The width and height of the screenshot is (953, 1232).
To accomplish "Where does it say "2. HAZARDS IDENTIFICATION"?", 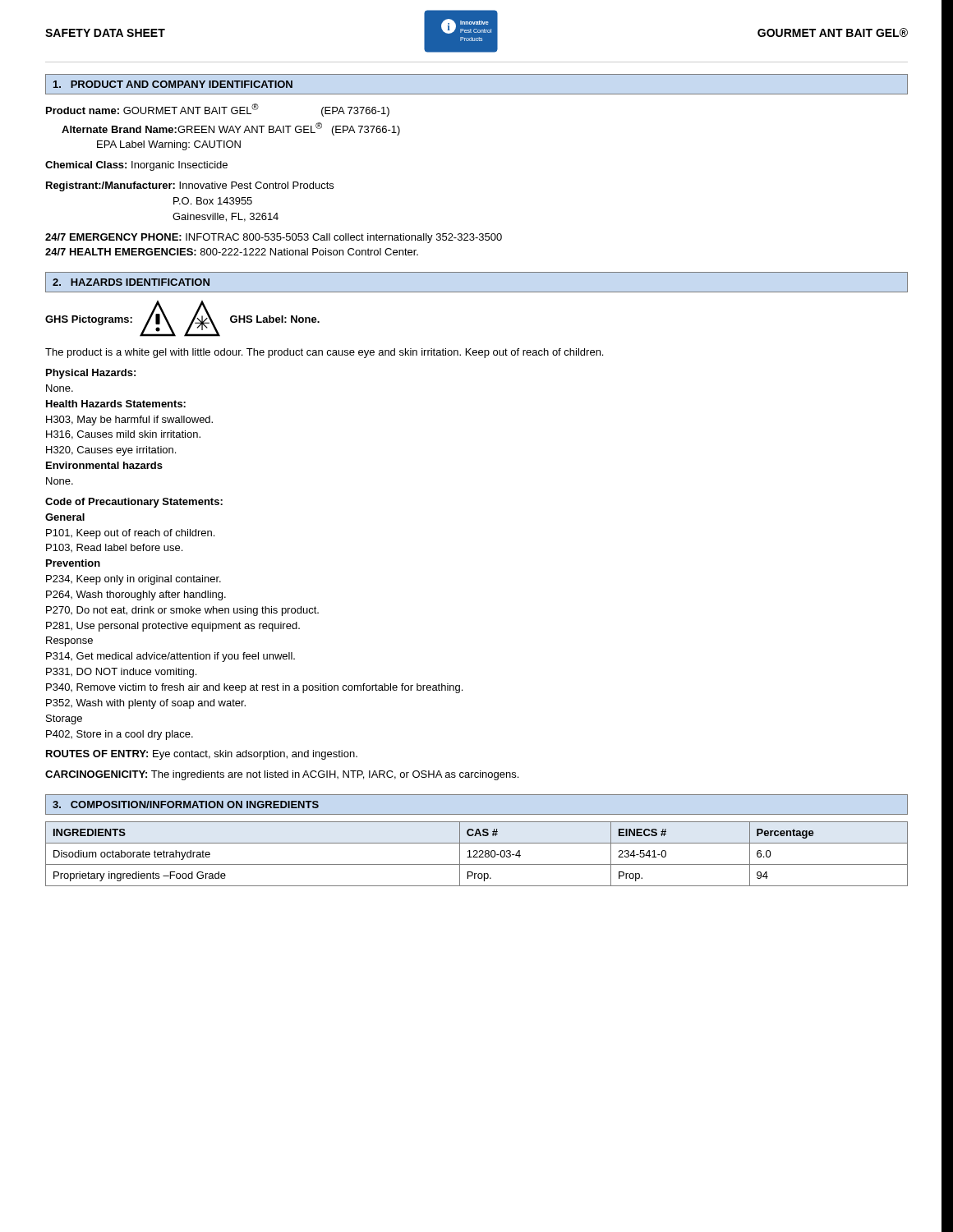I will (131, 282).
